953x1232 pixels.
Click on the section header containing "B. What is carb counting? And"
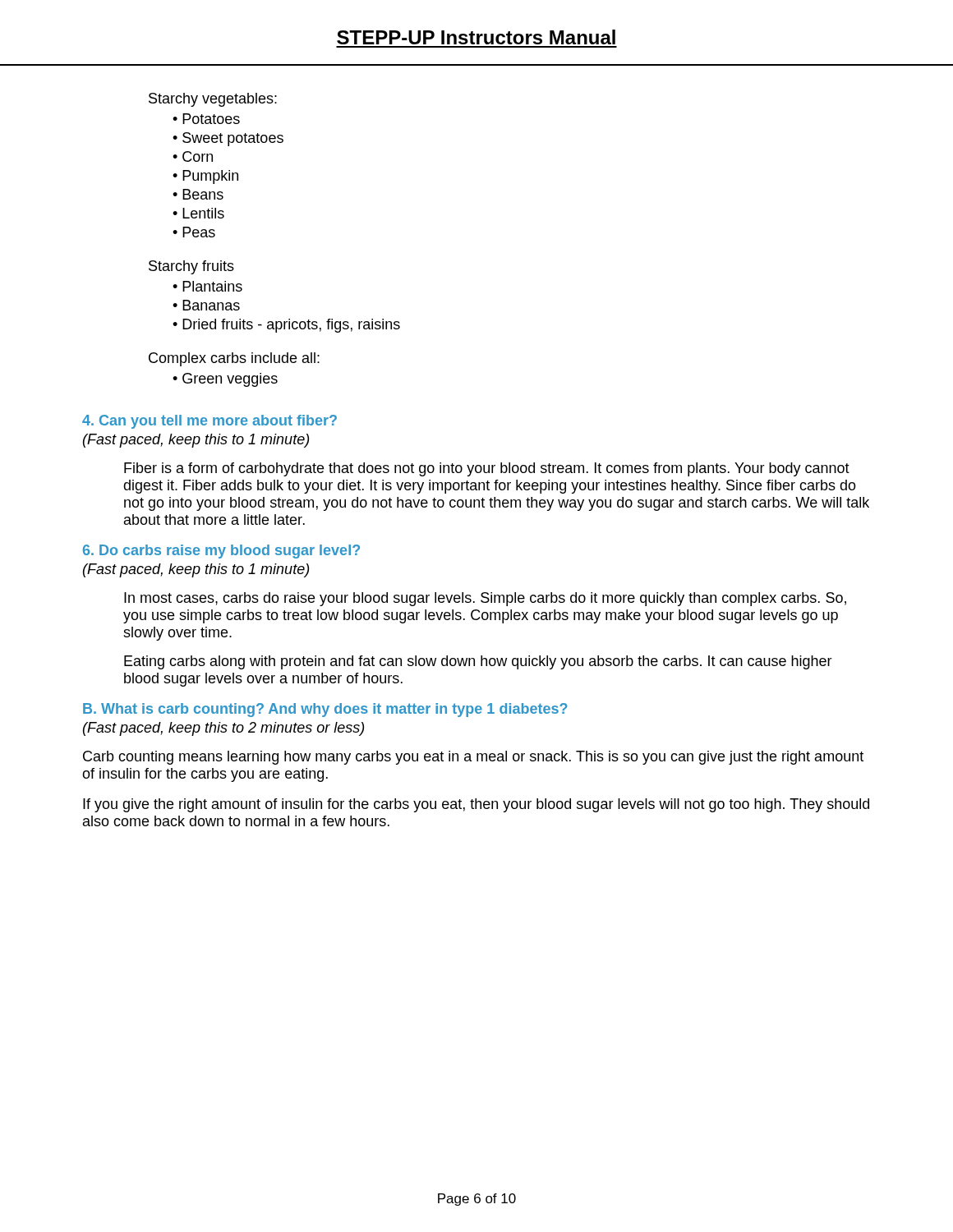[x=325, y=709]
